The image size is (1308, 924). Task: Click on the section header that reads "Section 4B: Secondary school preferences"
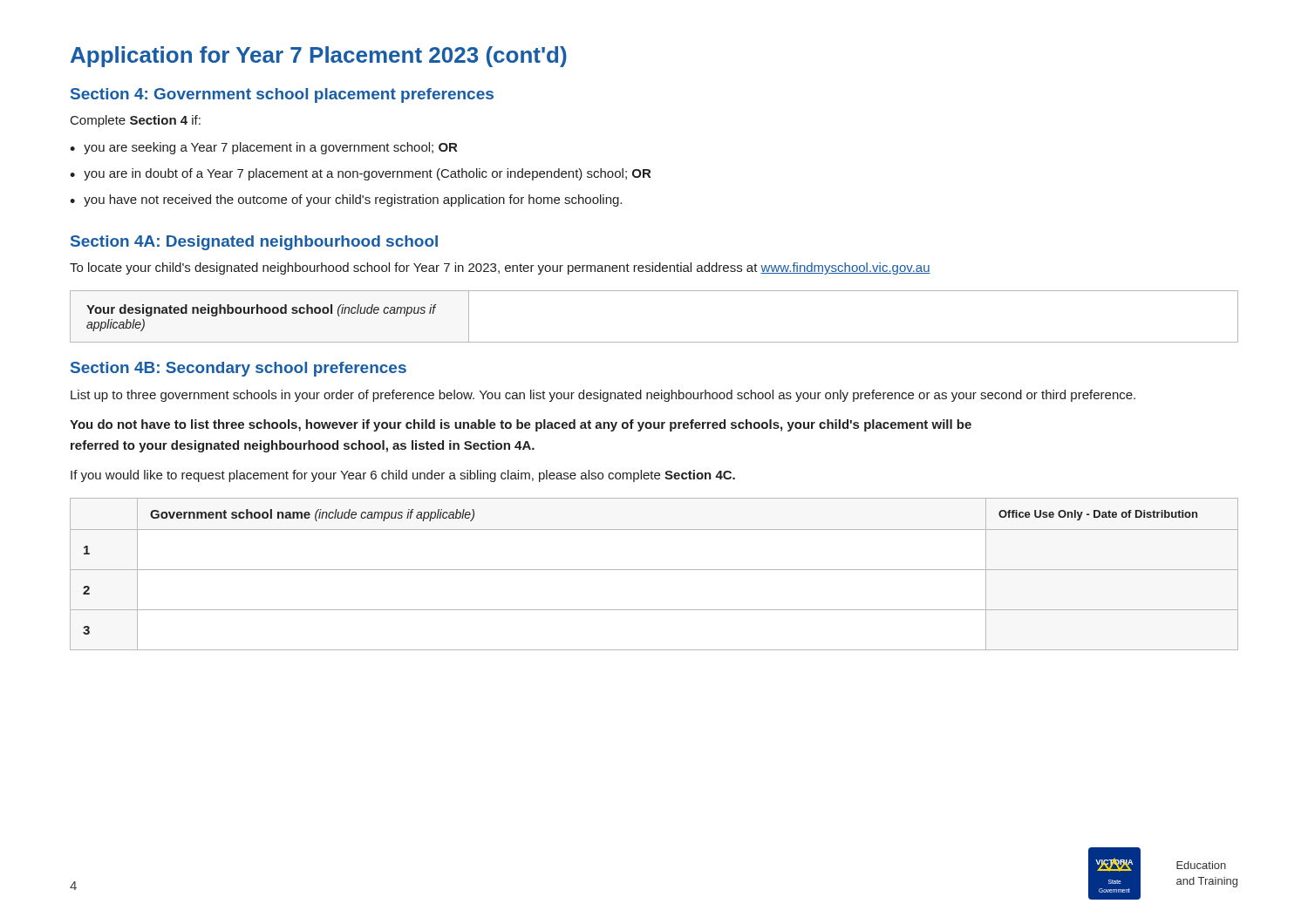tap(238, 367)
